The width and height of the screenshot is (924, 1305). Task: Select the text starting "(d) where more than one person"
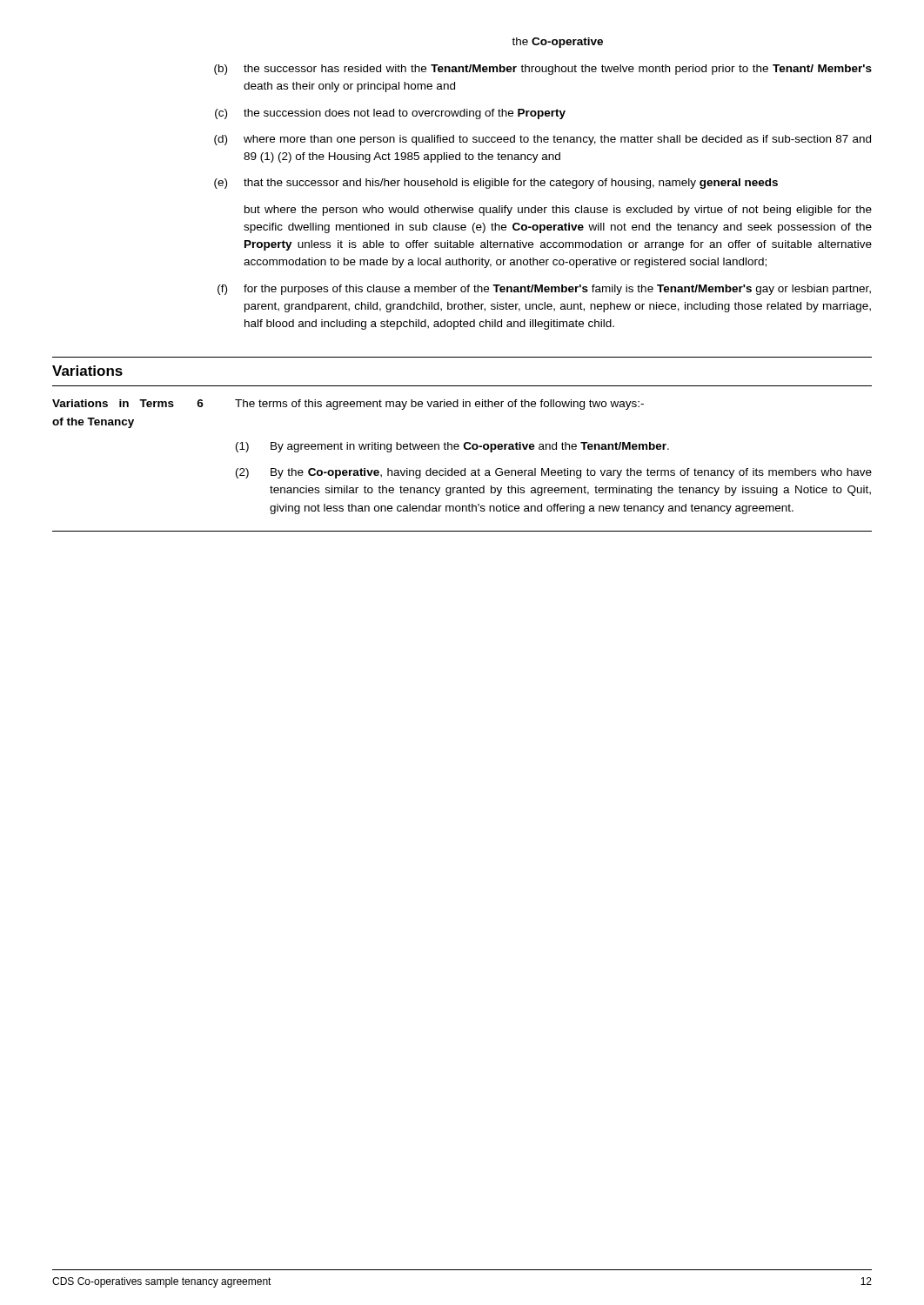click(462, 148)
